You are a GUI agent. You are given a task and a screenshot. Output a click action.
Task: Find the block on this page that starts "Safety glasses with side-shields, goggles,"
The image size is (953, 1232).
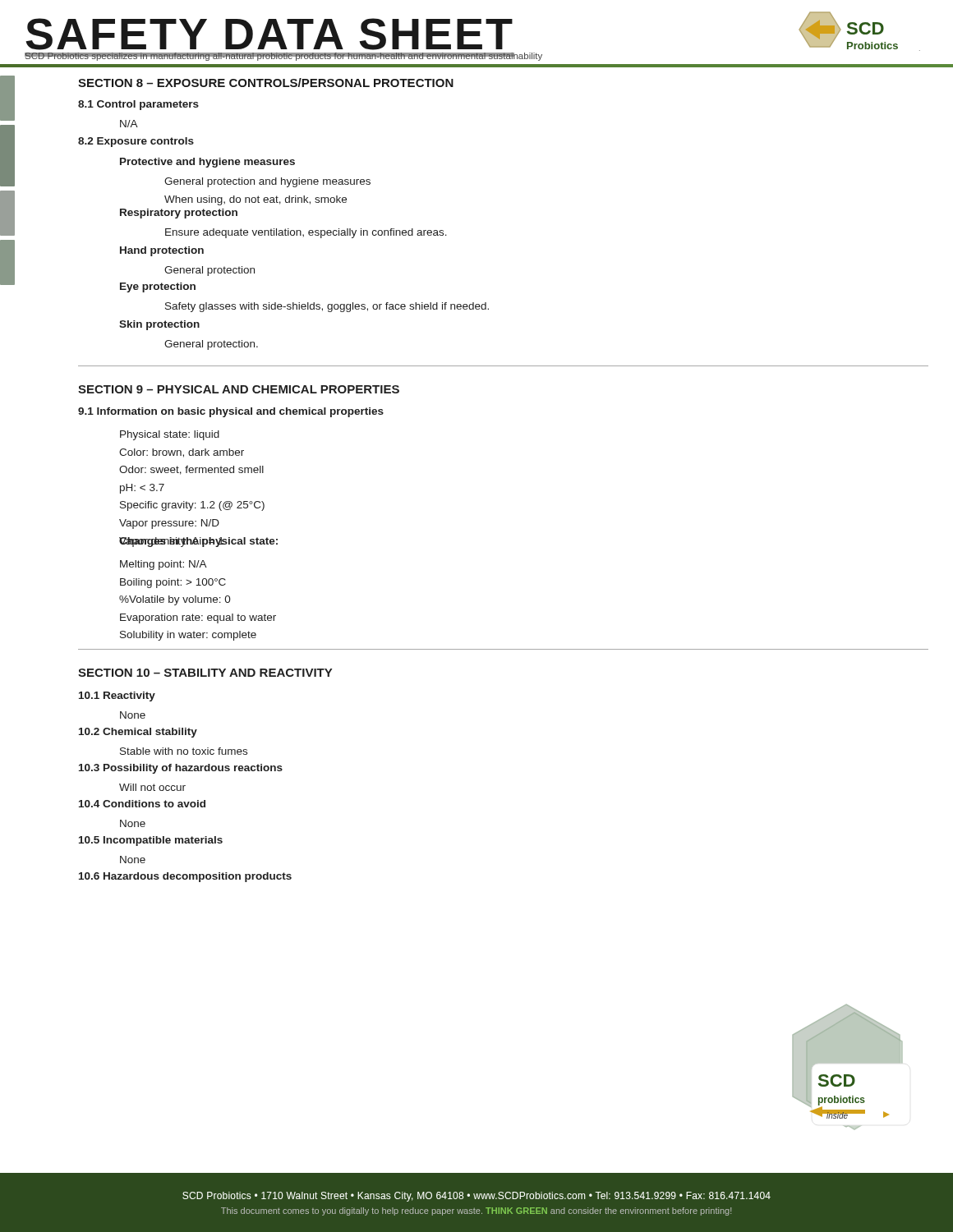[x=327, y=307]
